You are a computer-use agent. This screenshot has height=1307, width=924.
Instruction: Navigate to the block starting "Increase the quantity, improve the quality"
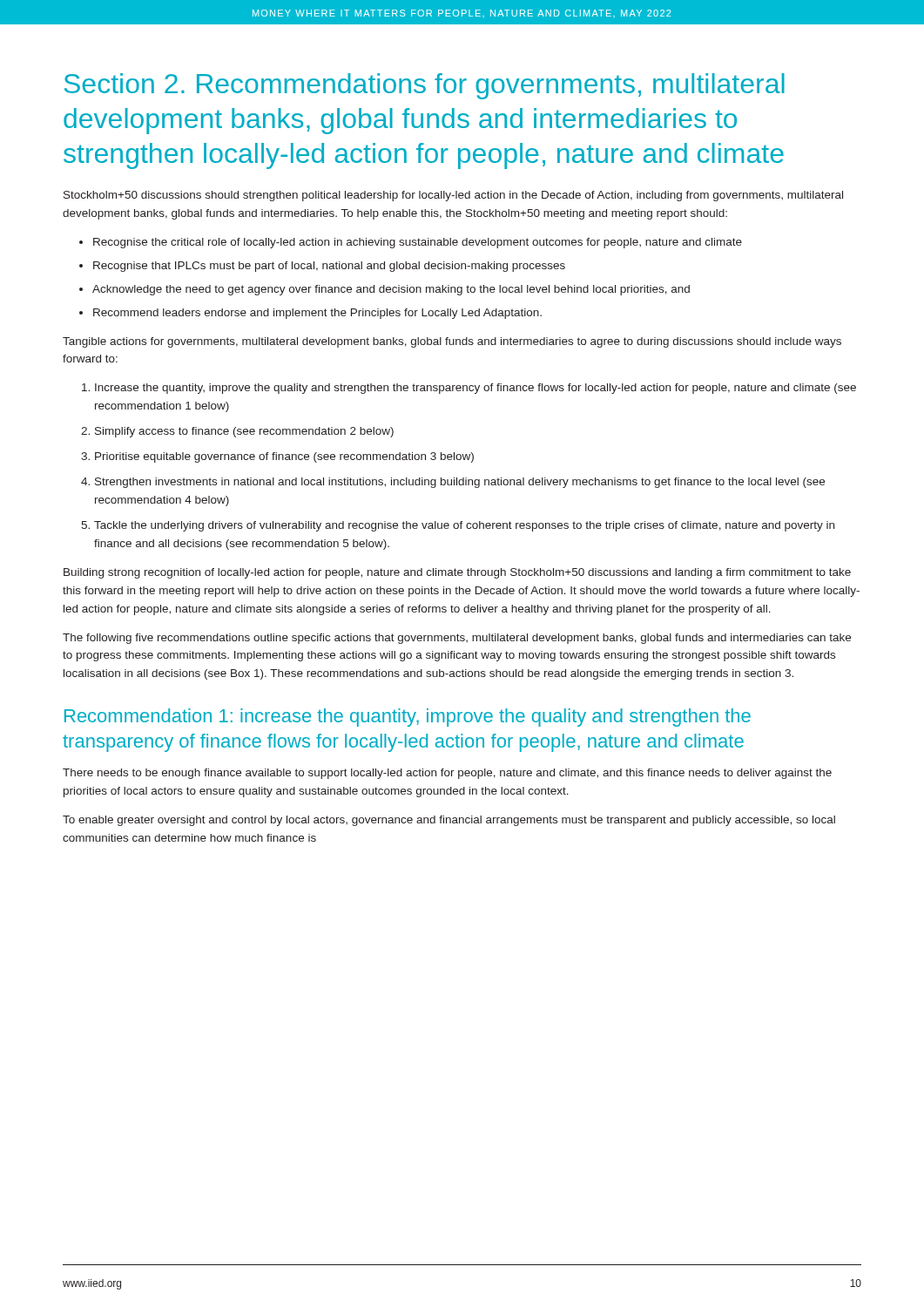click(x=478, y=398)
